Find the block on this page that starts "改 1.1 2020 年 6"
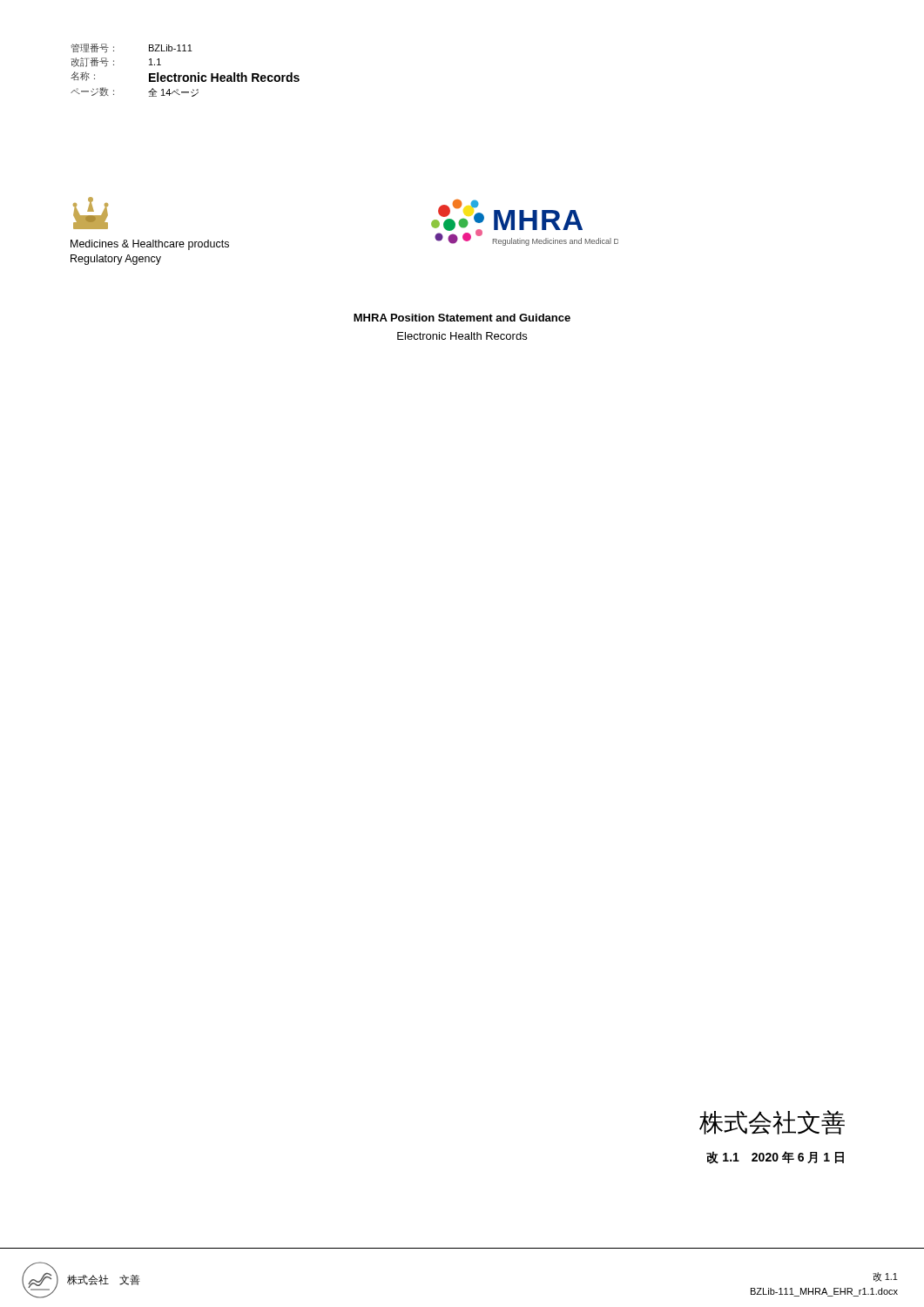The width and height of the screenshot is (924, 1307). coord(776,1157)
